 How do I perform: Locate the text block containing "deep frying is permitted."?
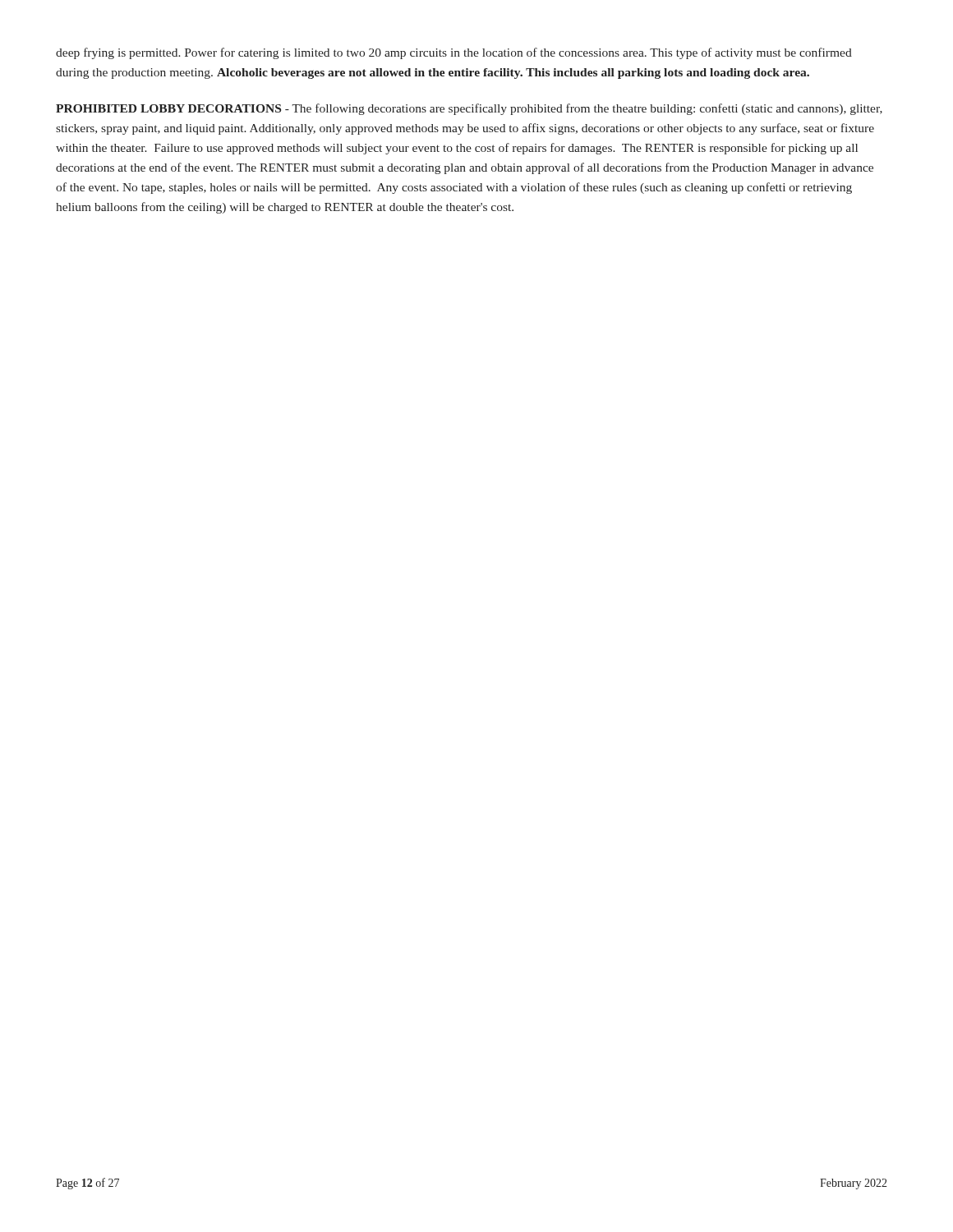[454, 62]
